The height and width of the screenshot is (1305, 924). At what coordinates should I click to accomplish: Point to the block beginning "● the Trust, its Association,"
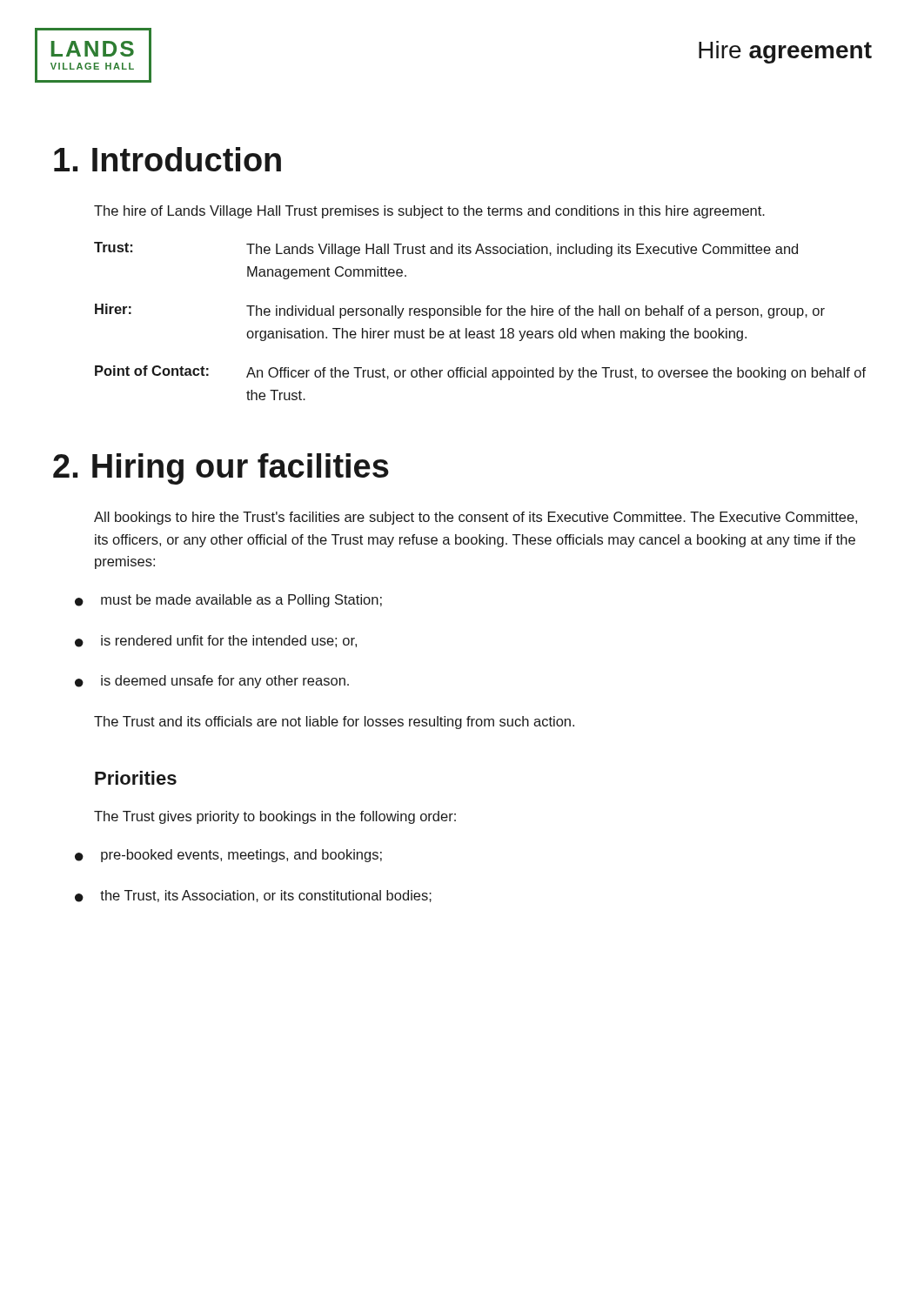coord(253,896)
